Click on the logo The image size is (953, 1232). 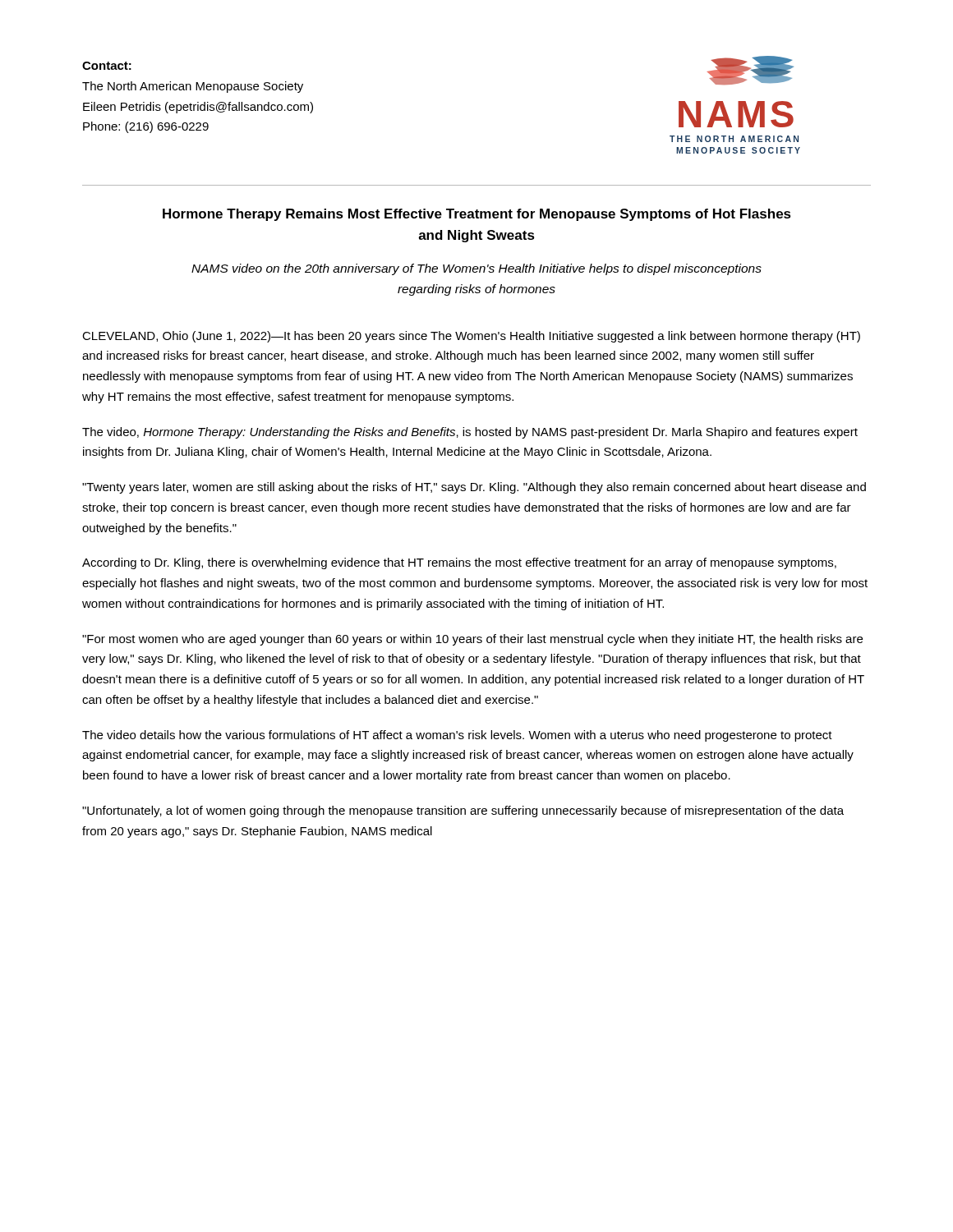(x=756, y=105)
